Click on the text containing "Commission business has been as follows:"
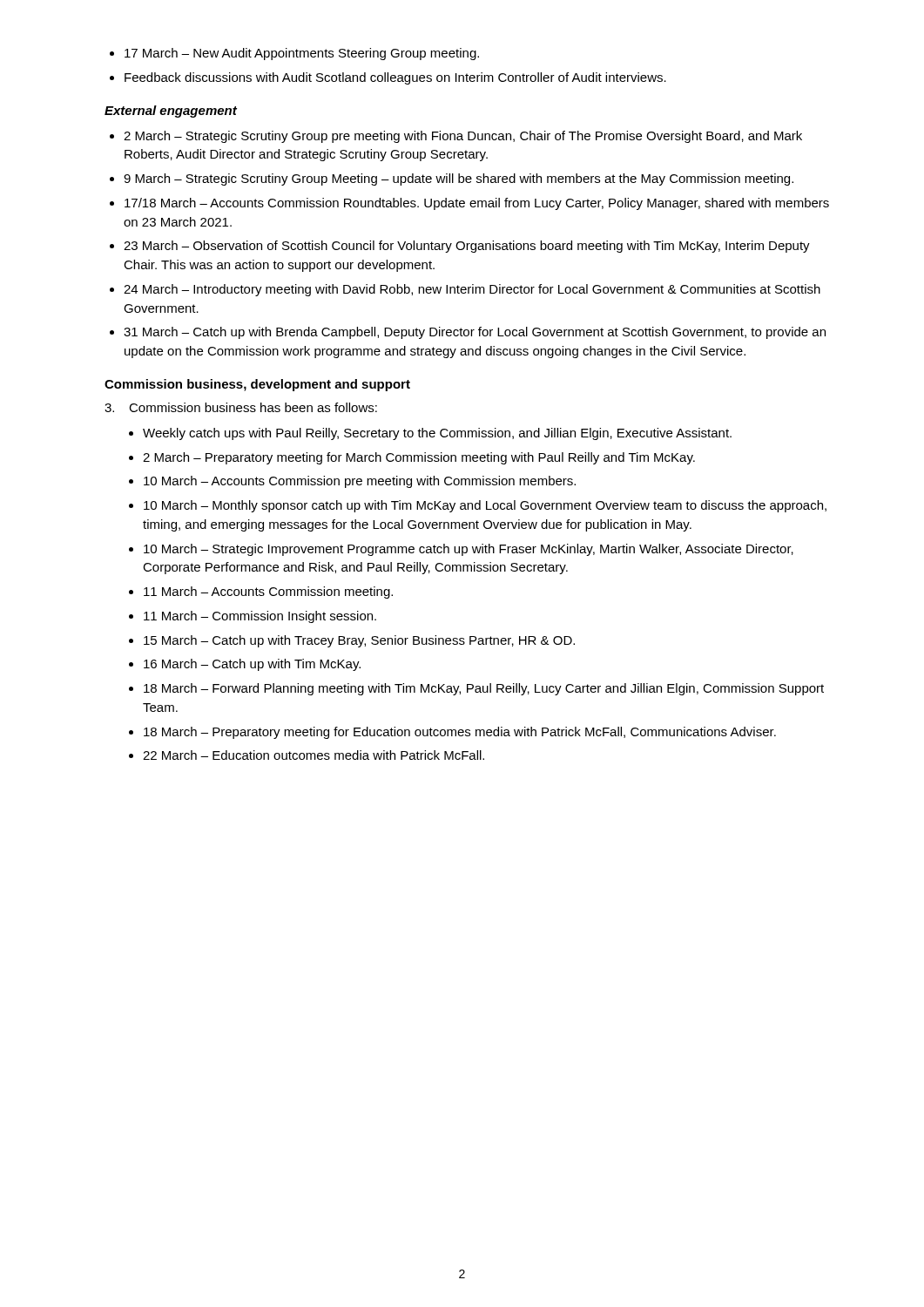 (x=241, y=407)
